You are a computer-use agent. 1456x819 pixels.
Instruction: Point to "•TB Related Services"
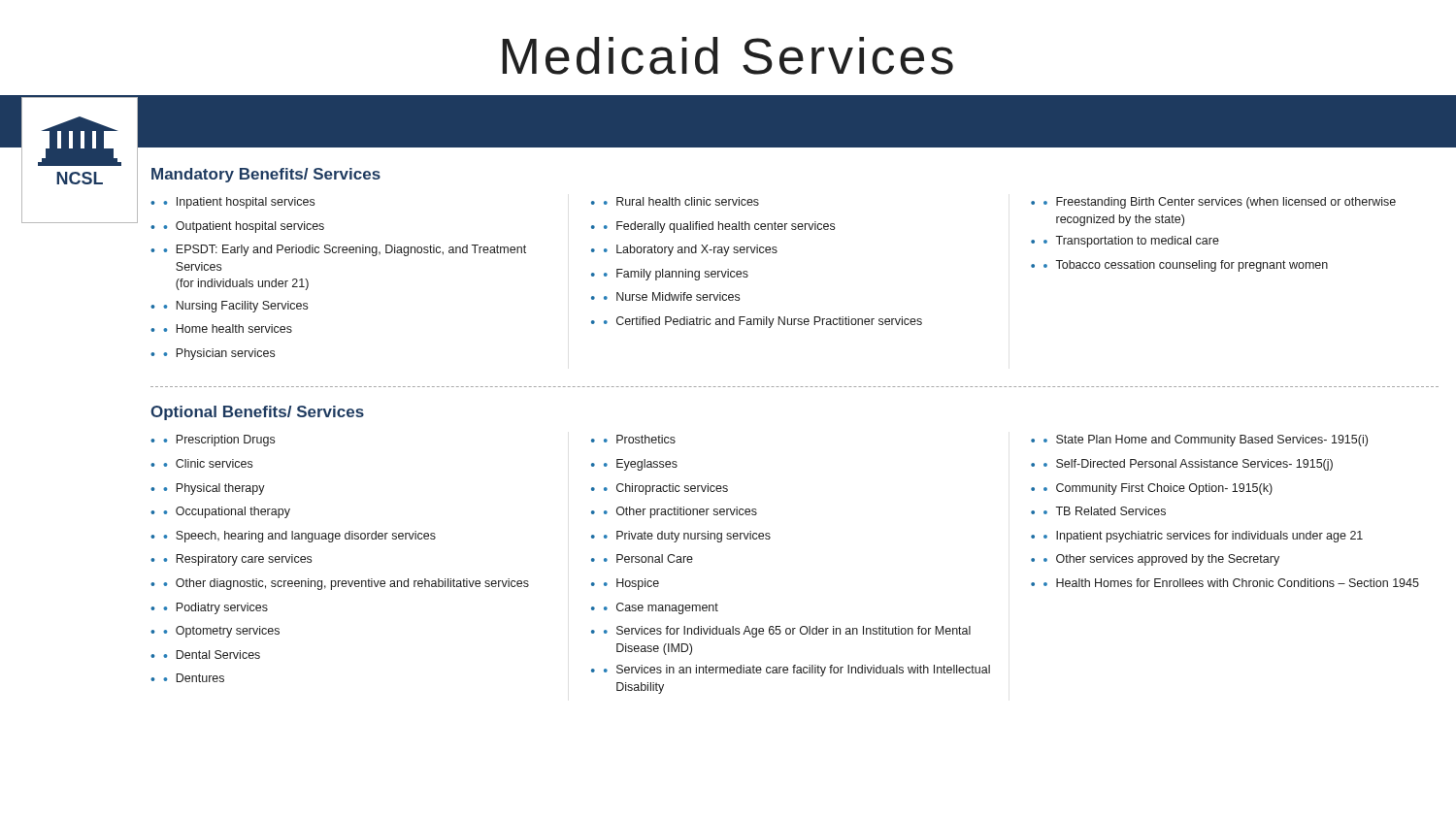click(1105, 513)
